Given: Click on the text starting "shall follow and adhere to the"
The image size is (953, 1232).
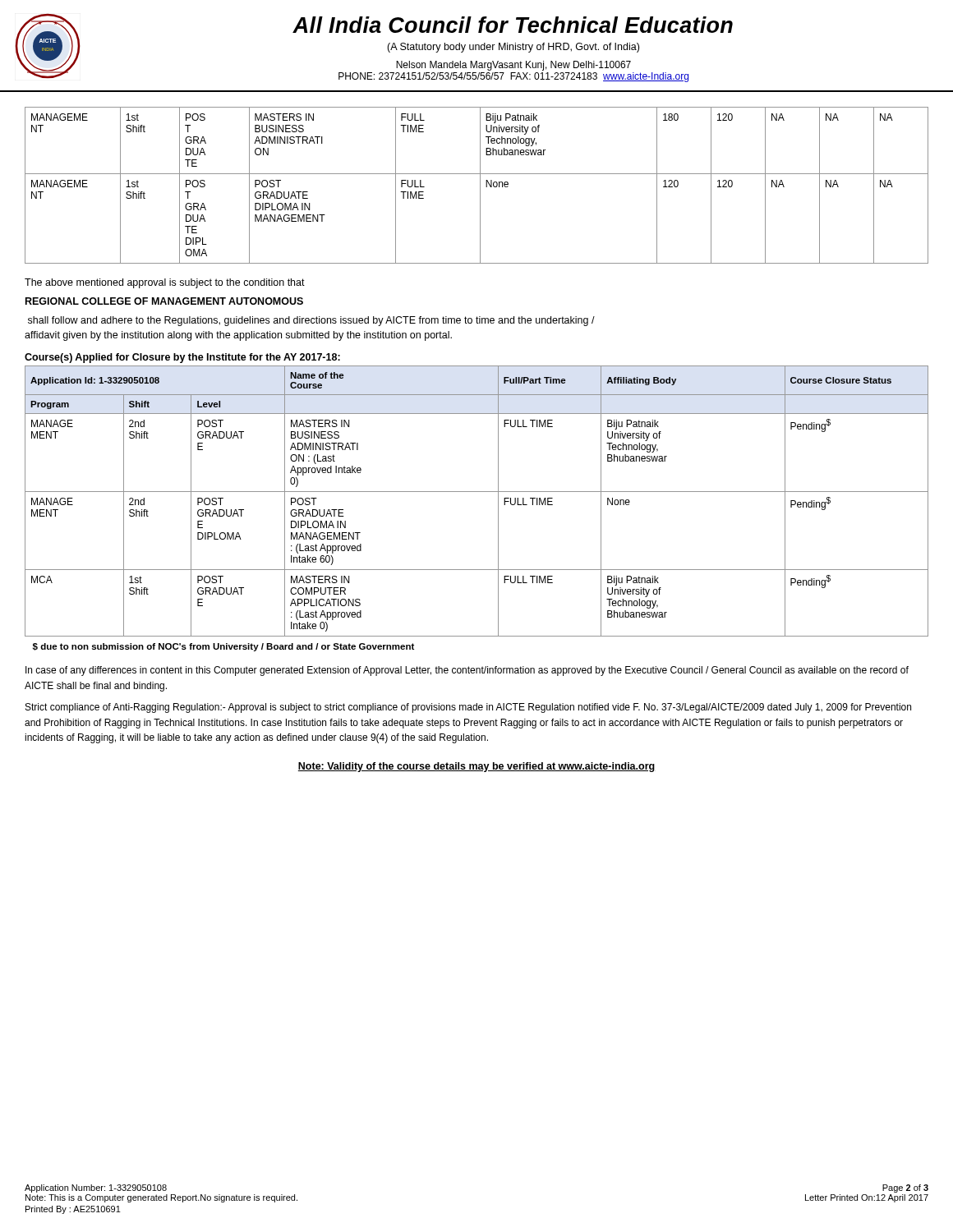Looking at the screenshot, I should pos(310,328).
